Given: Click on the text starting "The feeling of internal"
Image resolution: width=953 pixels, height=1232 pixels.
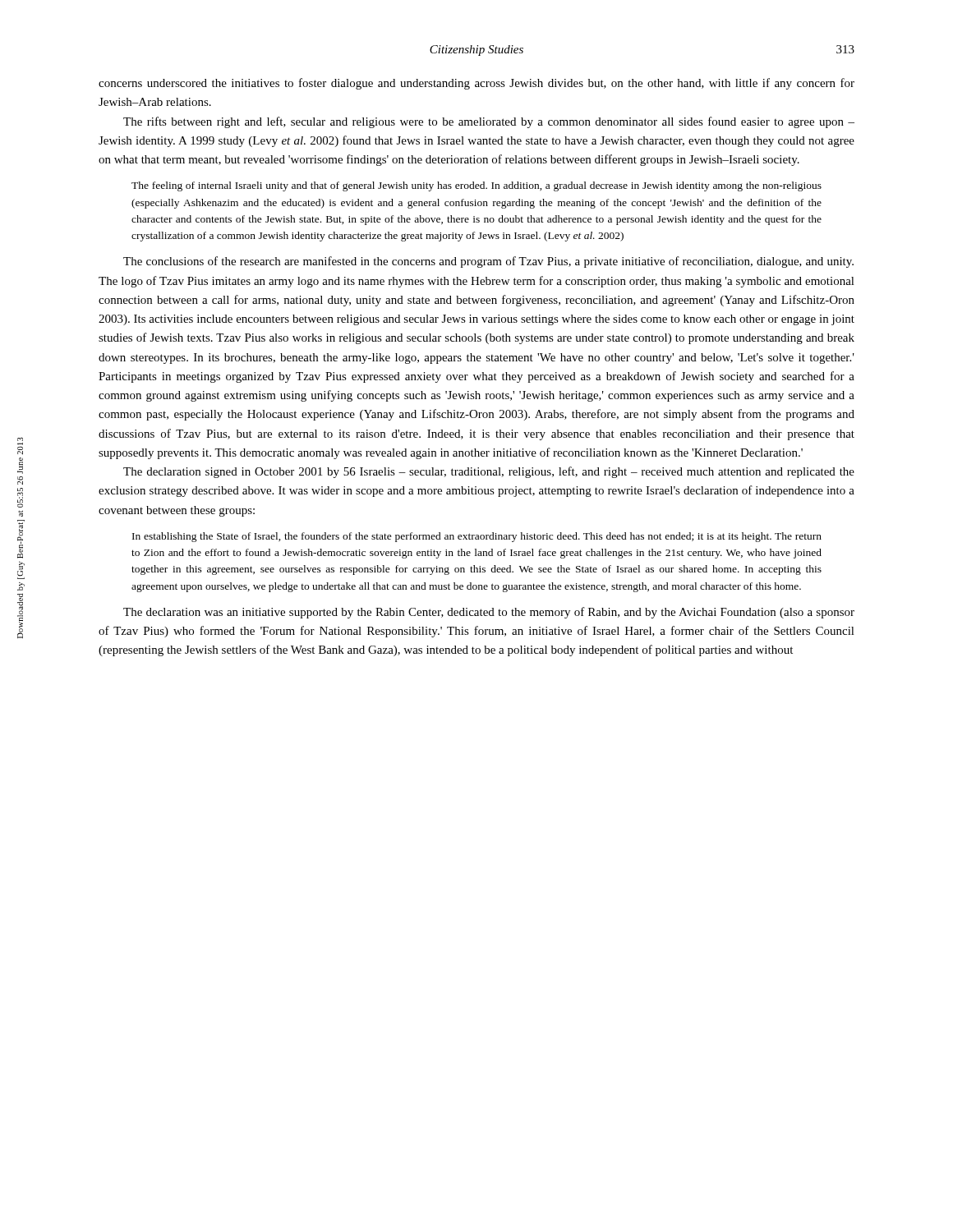Looking at the screenshot, I should coord(476,210).
